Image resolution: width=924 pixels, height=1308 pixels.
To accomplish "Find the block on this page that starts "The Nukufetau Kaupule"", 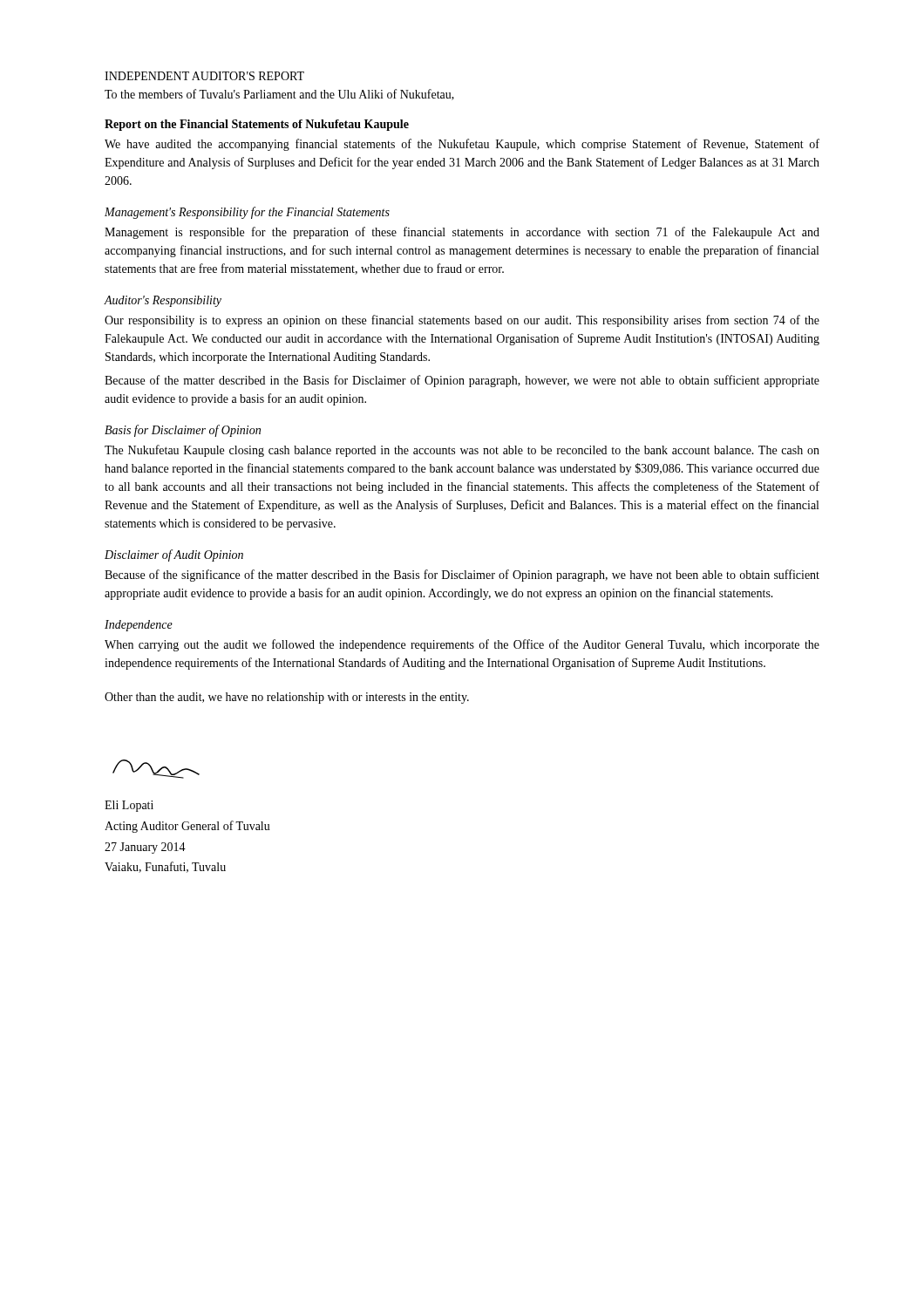I will coord(462,487).
